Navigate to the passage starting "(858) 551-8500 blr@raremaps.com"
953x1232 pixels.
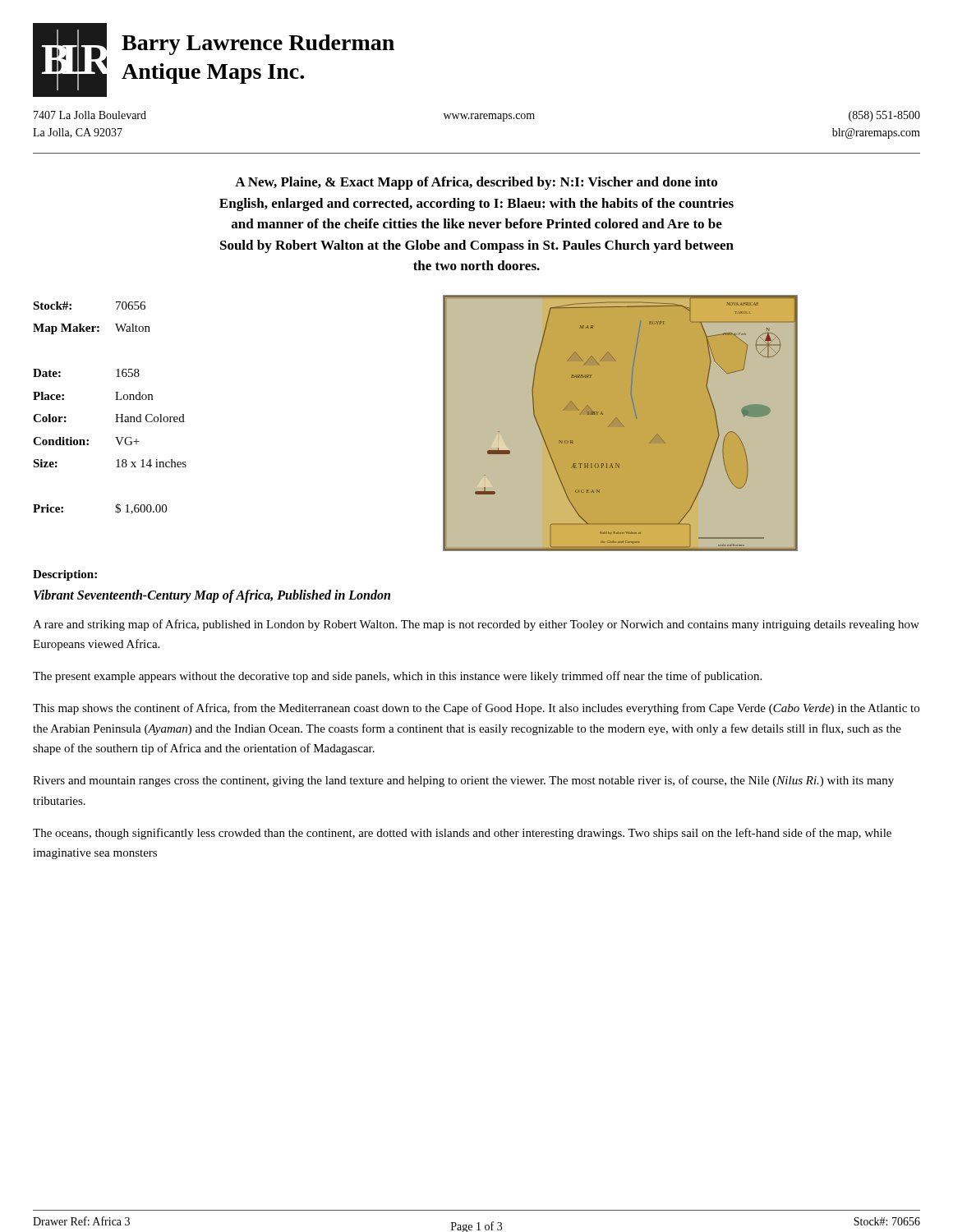pyautogui.click(x=876, y=124)
